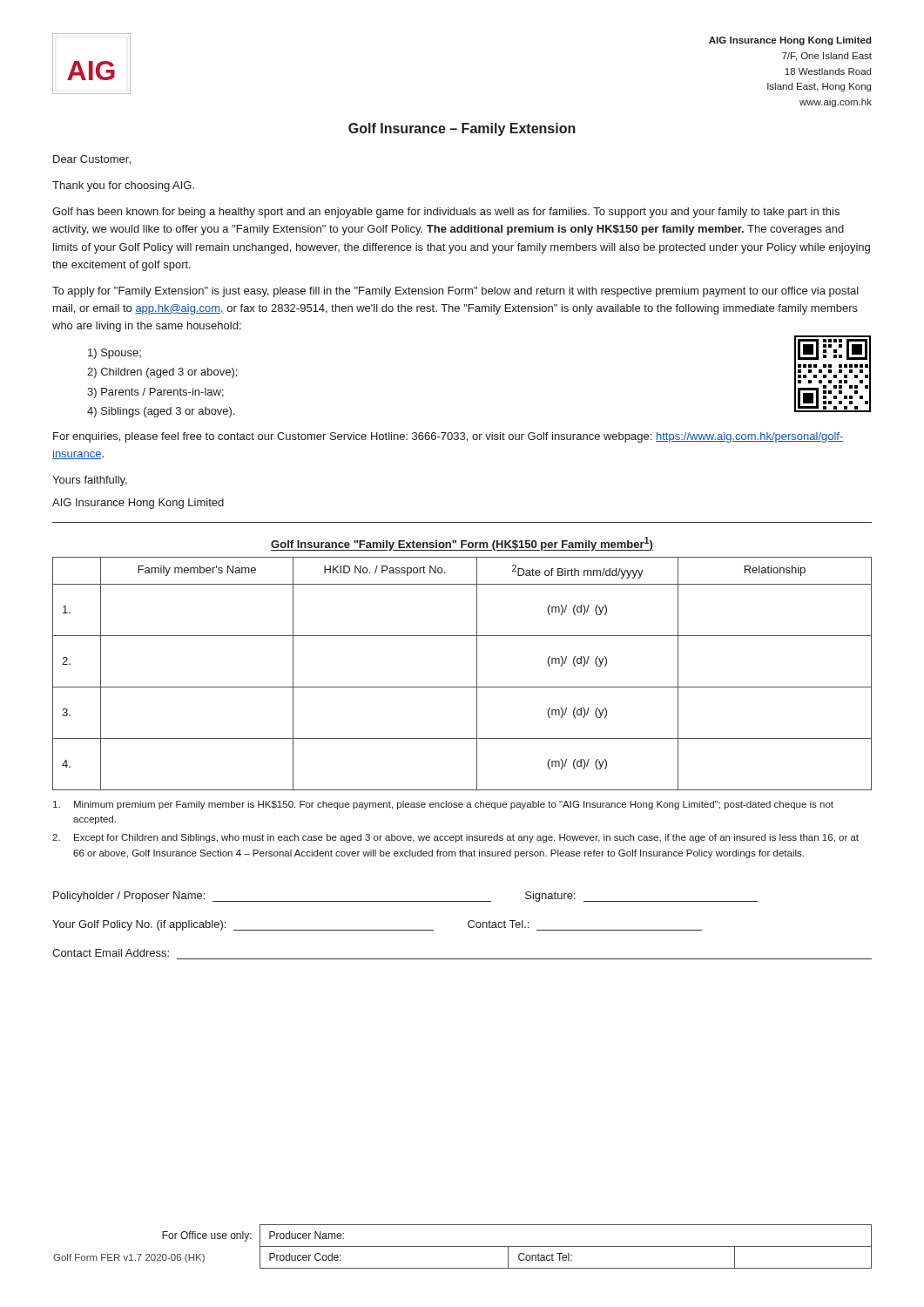Find the table that mentions "HKID No. / Passport"
This screenshot has width=924, height=1307.
[462, 673]
